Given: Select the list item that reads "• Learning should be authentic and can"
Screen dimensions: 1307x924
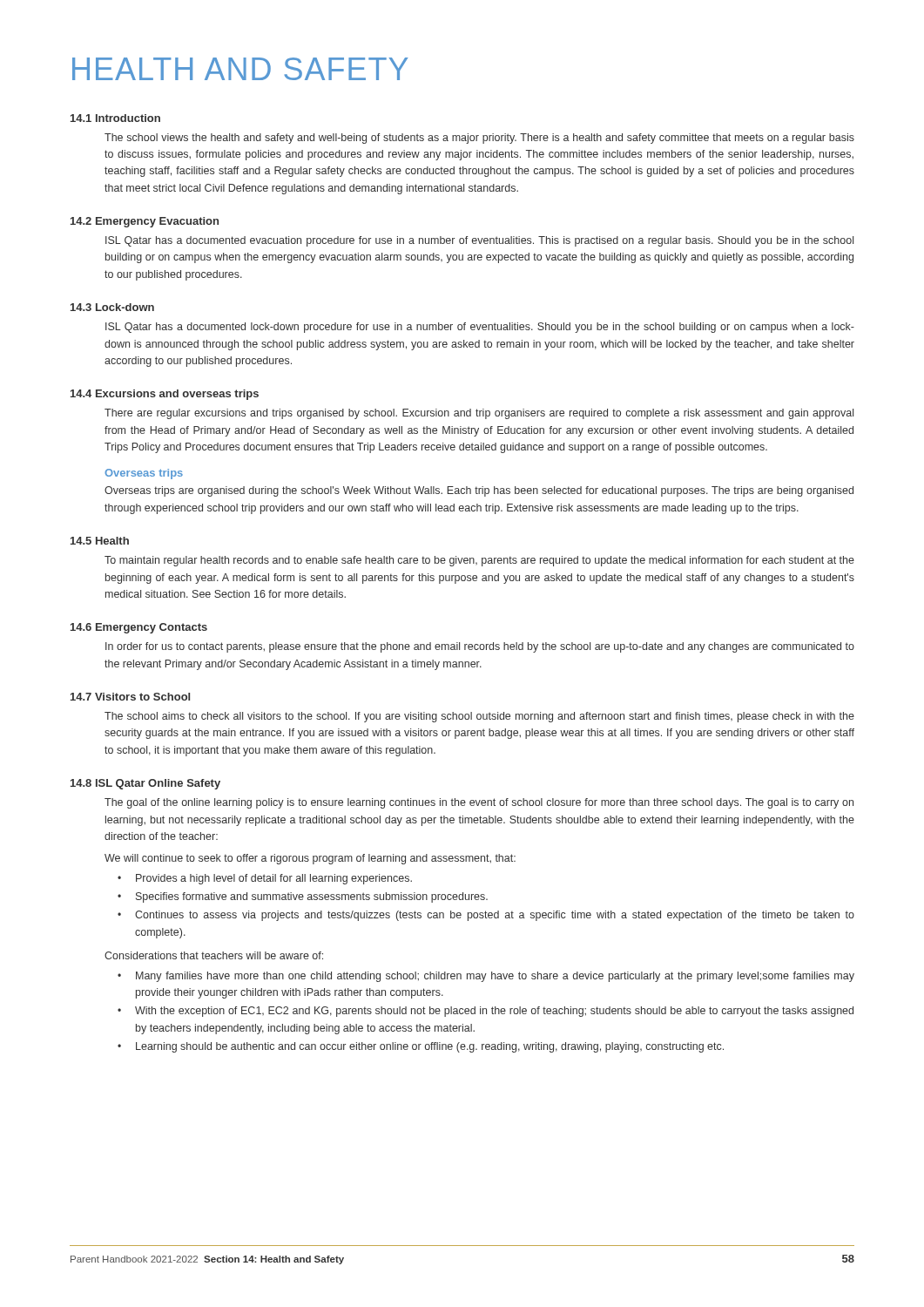Looking at the screenshot, I should (486, 1047).
